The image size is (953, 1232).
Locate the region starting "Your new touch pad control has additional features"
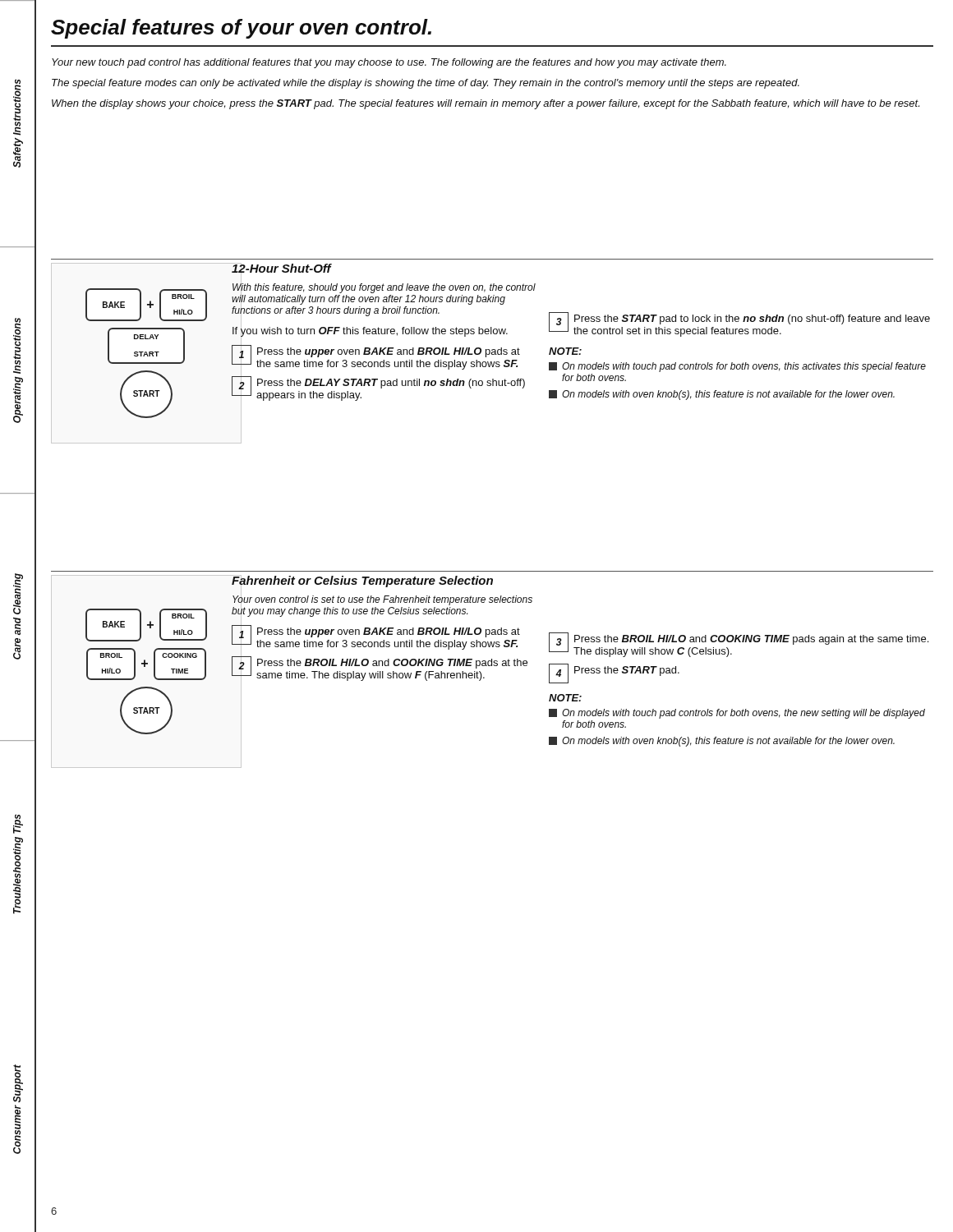coord(389,62)
